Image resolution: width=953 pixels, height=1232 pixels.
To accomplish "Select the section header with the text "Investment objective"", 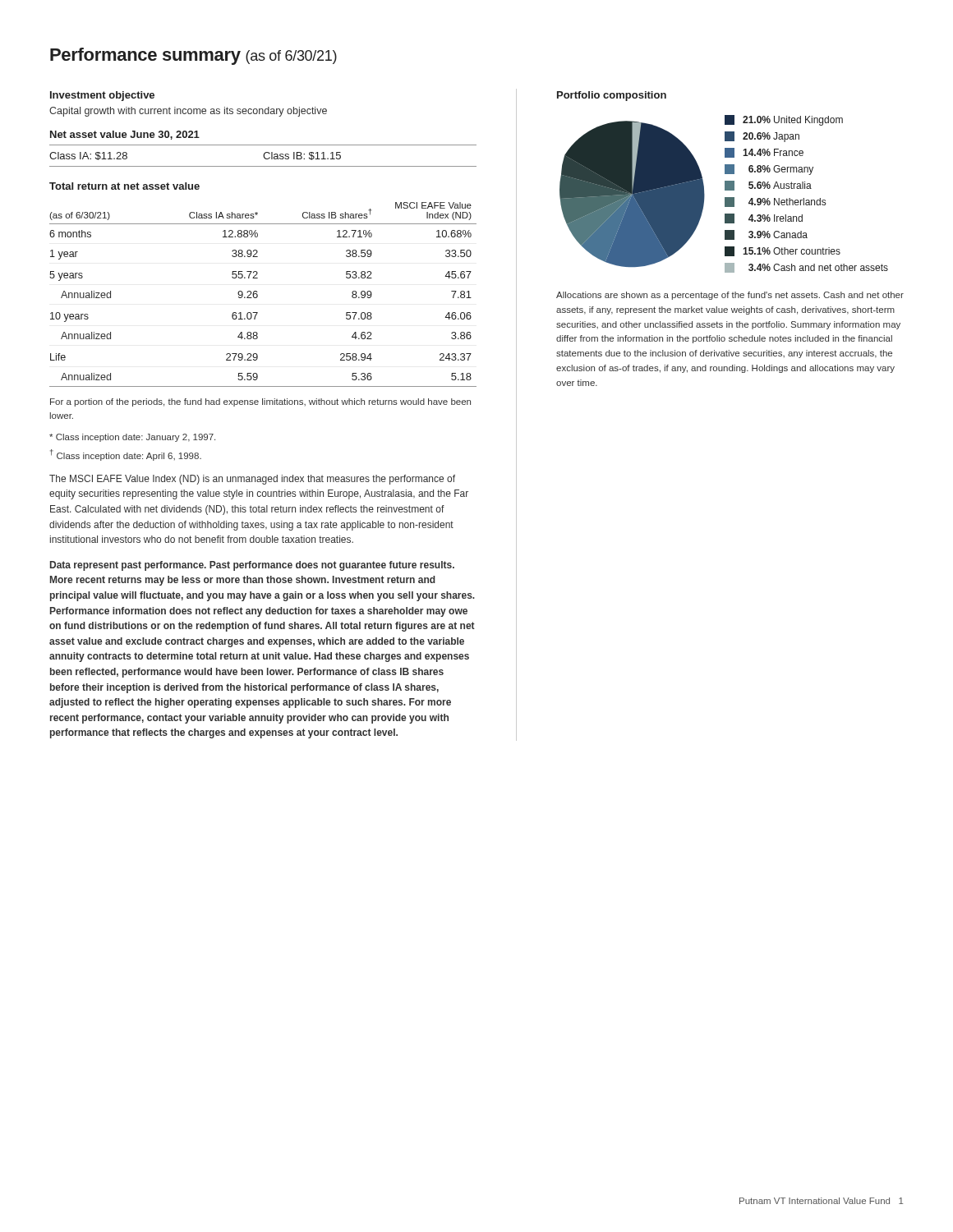I will (x=102, y=95).
